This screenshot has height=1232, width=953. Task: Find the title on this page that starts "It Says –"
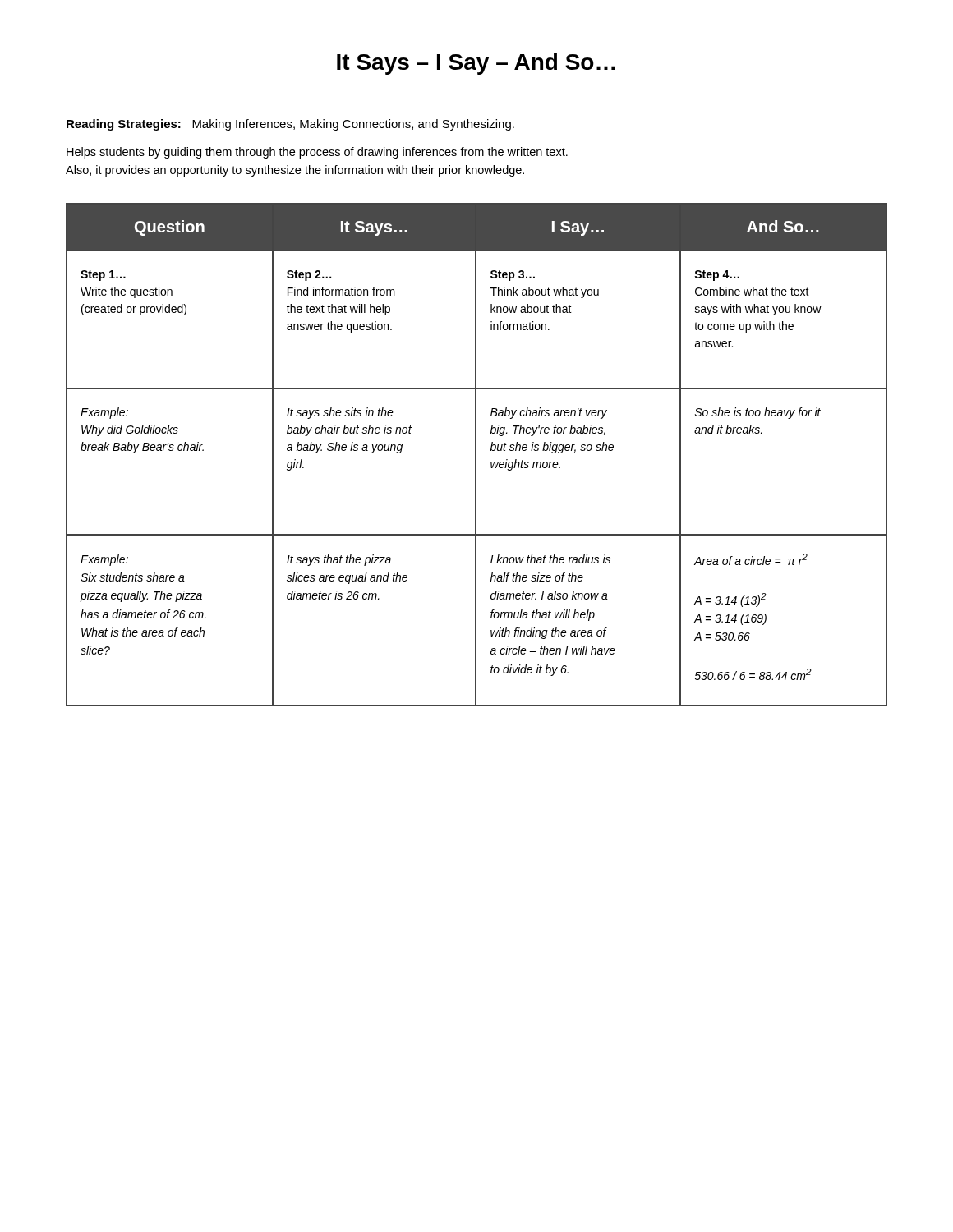[x=476, y=62]
